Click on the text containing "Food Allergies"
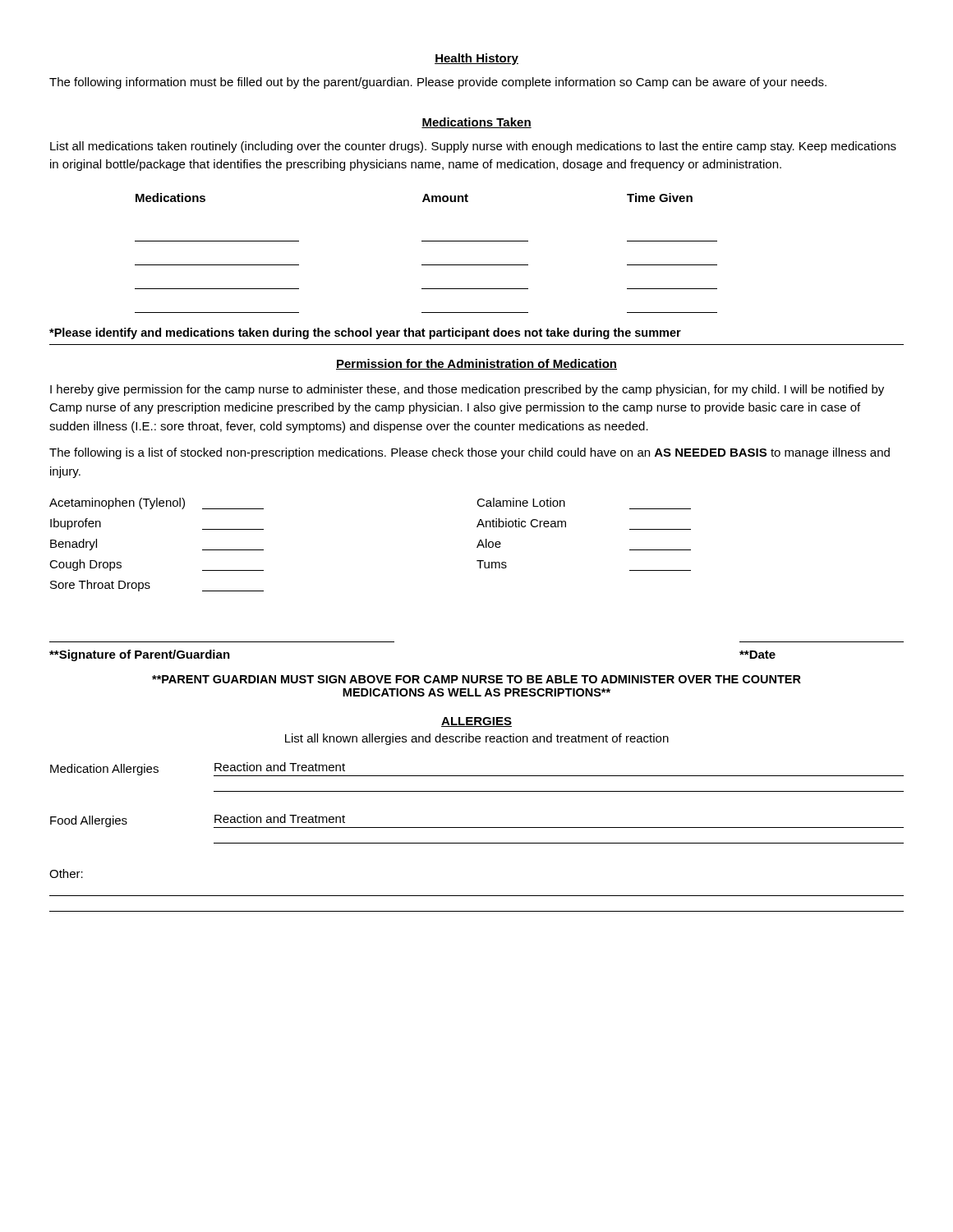Screen dimensions: 1232x953 coord(88,820)
